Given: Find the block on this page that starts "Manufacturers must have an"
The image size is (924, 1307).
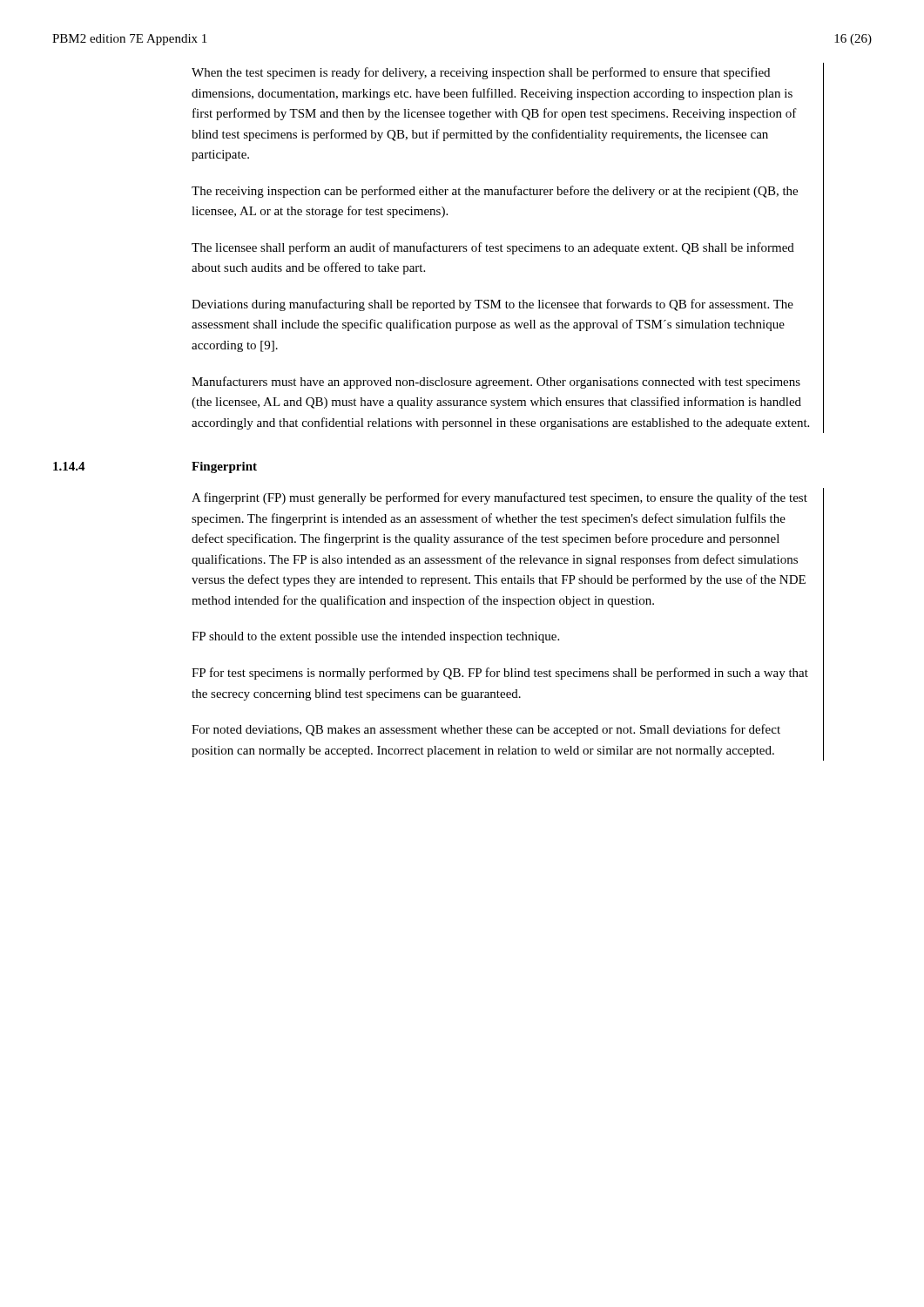Looking at the screenshot, I should tap(501, 402).
